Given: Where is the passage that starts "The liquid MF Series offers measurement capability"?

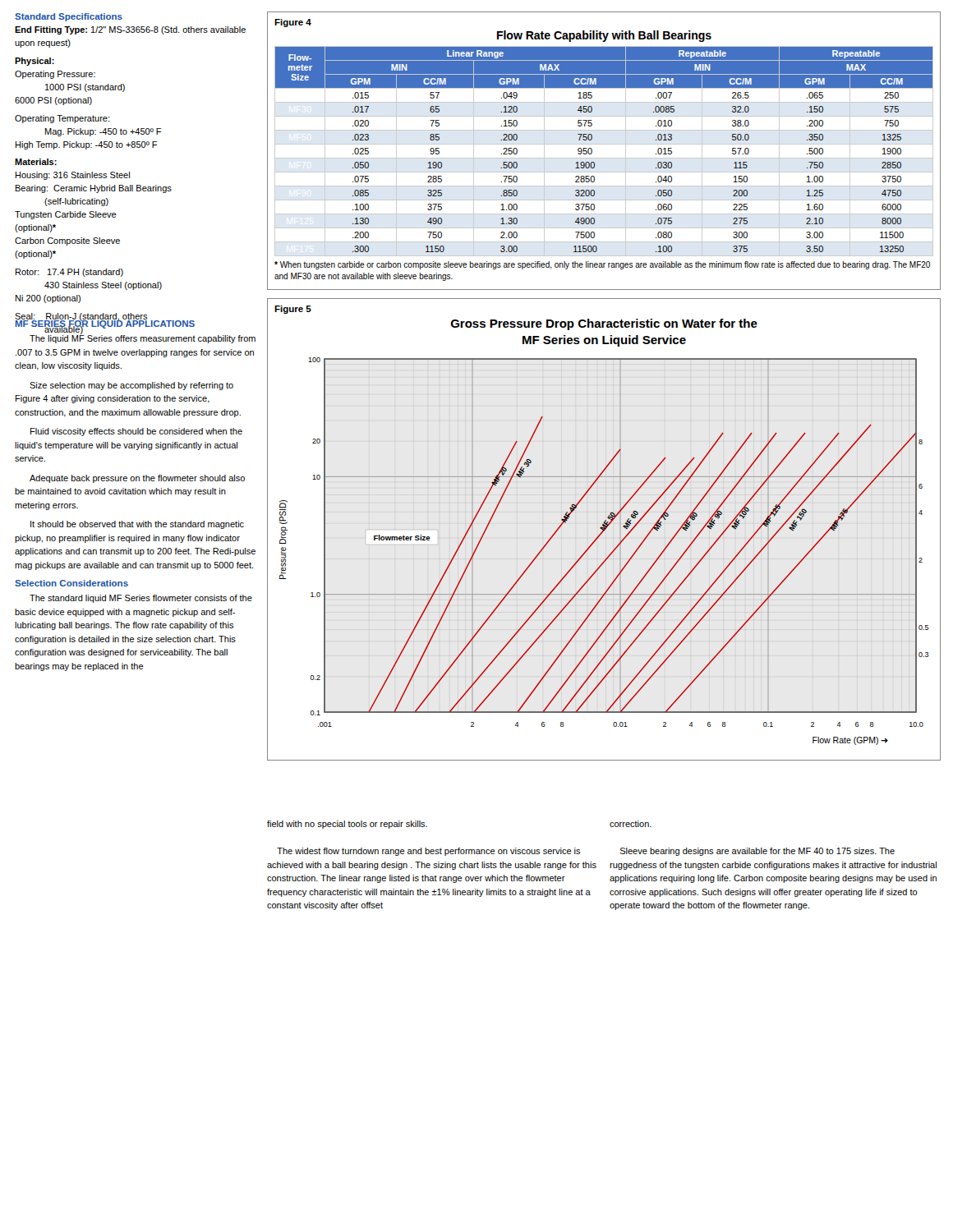Looking at the screenshot, I should (135, 352).
